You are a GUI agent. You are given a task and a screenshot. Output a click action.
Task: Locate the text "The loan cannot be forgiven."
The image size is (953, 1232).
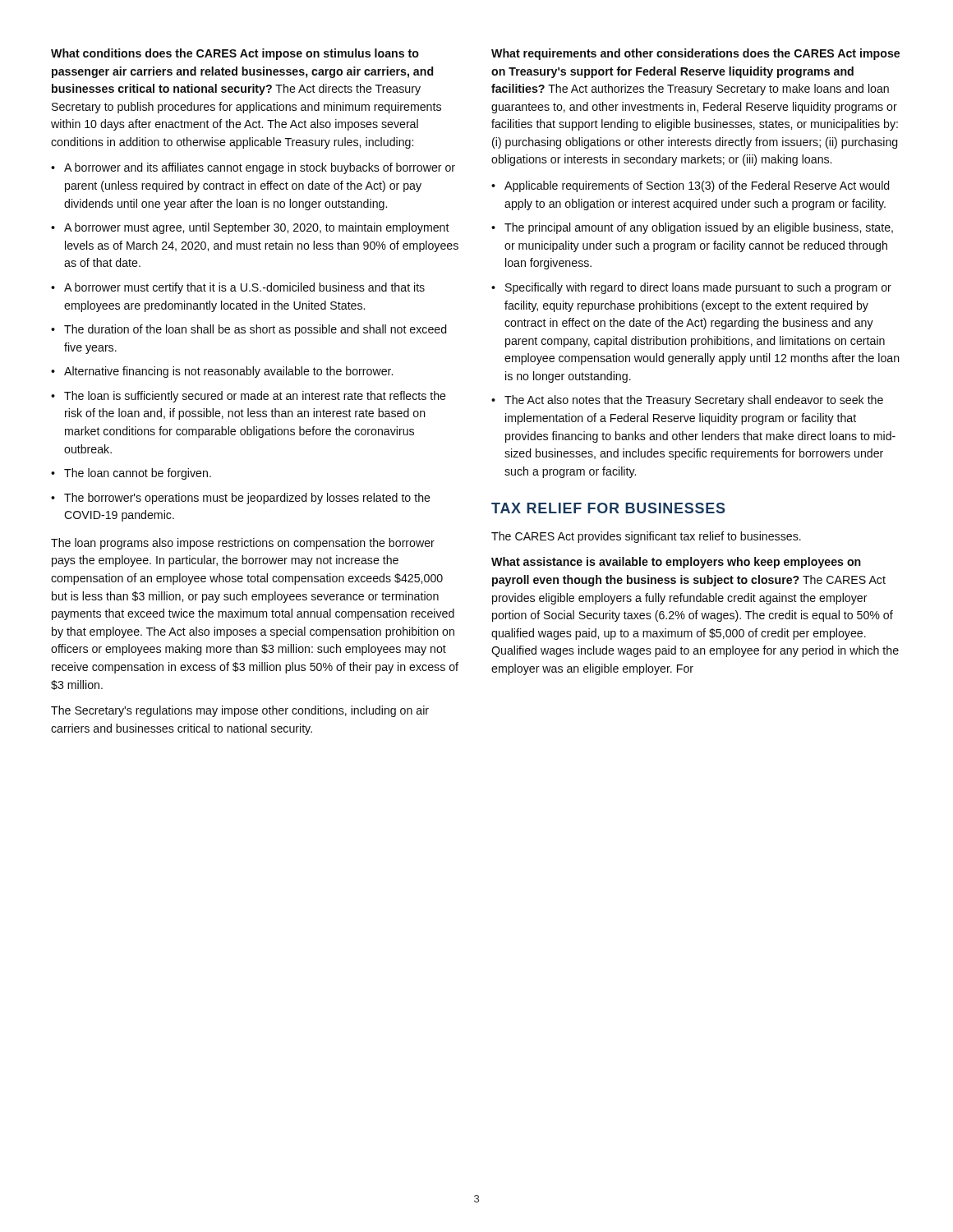(x=138, y=473)
